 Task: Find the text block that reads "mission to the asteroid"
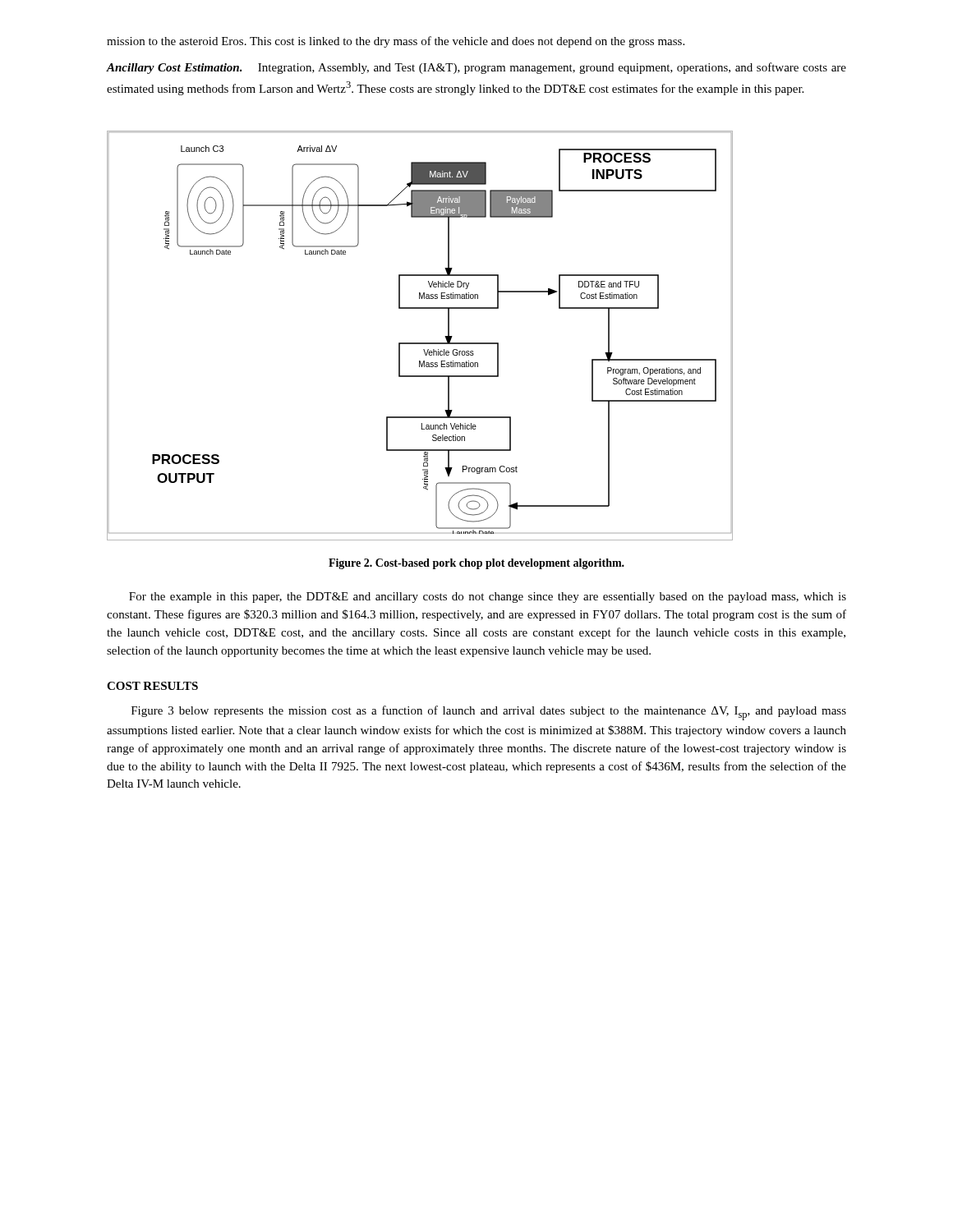point(396,41)
